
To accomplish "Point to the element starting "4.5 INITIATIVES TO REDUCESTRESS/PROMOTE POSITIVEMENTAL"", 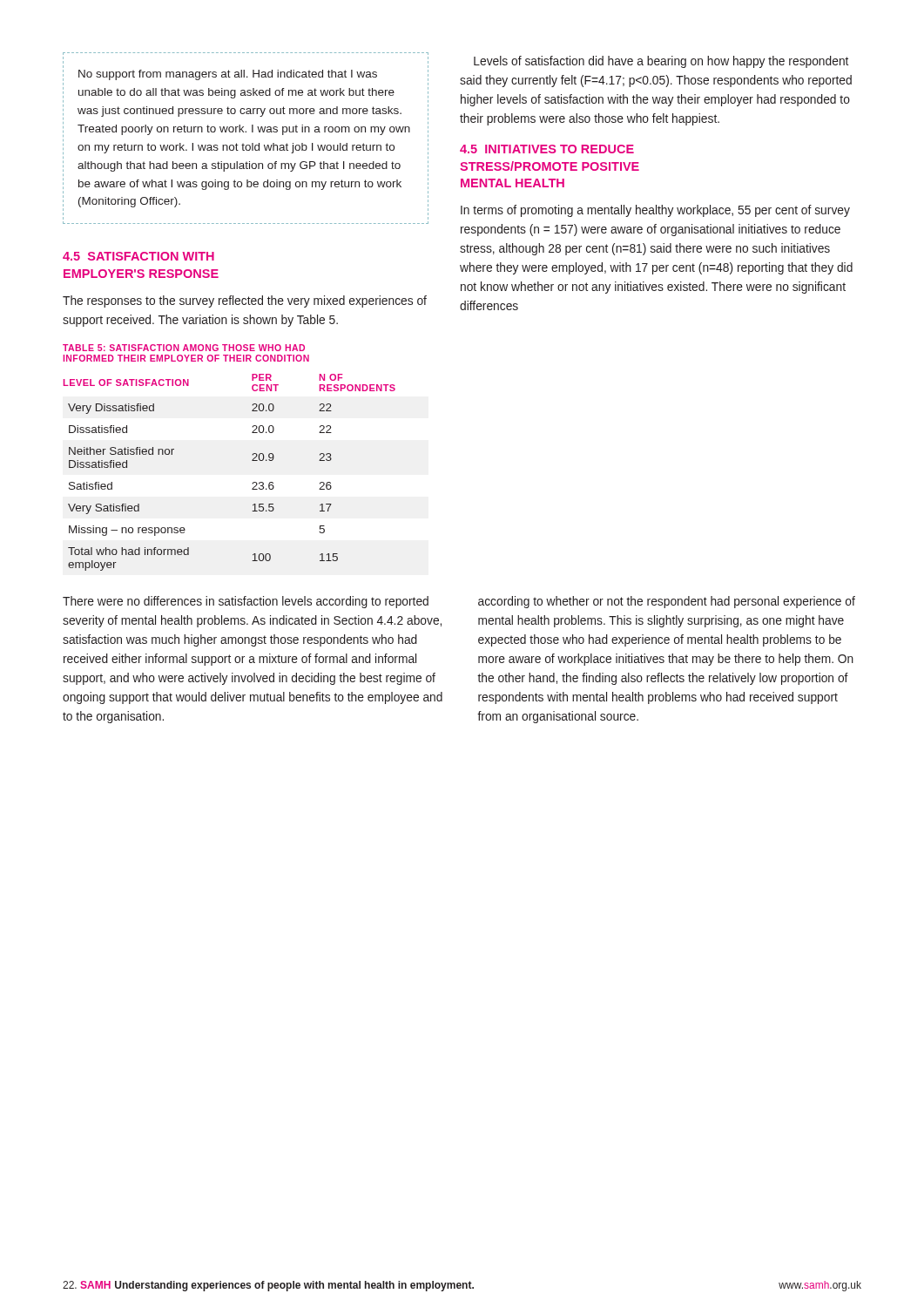I will 550,166.
